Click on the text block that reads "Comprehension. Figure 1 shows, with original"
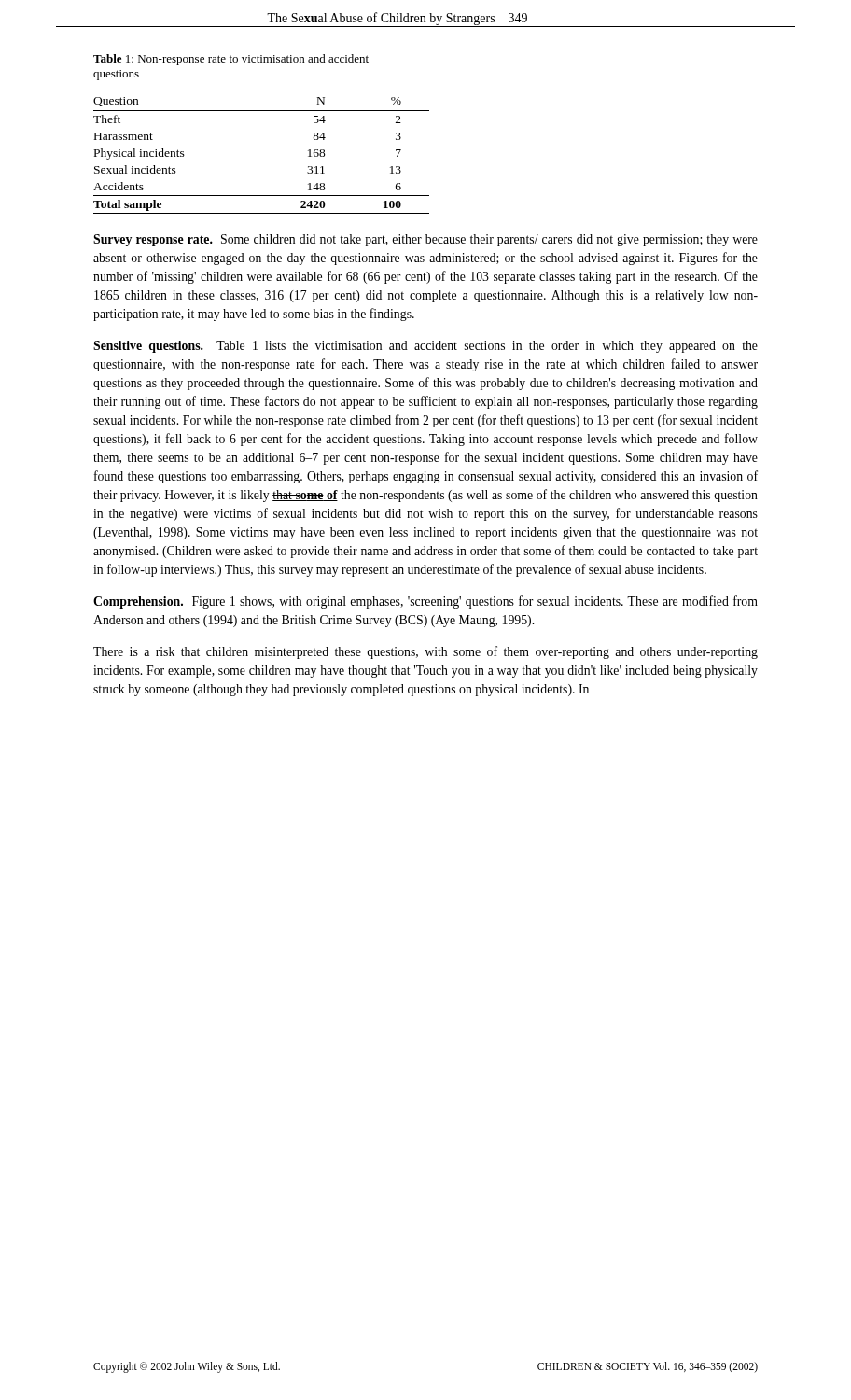851x1400 pixels. [x=426, y=611]
